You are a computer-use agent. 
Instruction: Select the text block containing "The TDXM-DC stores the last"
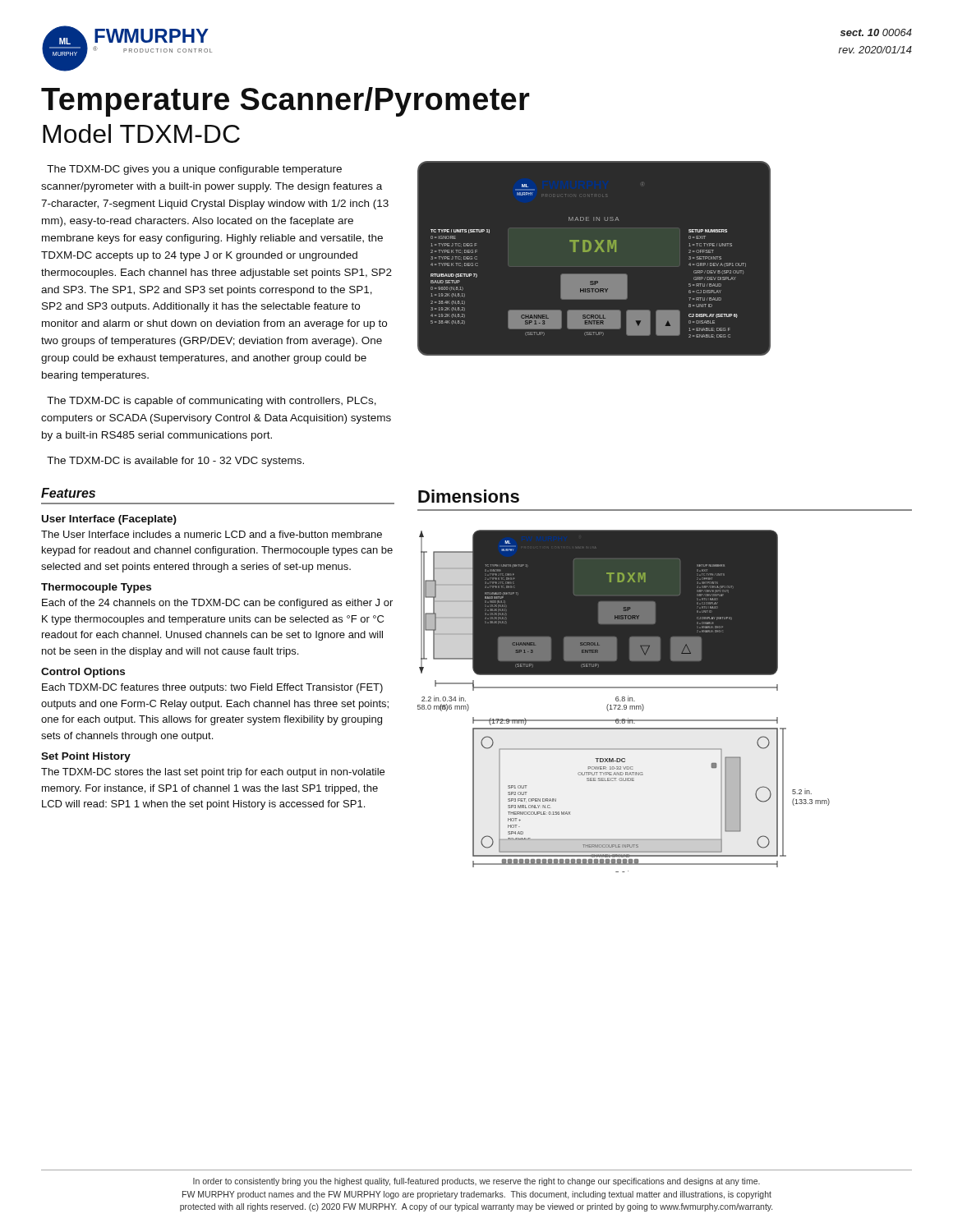coord(213,788)
